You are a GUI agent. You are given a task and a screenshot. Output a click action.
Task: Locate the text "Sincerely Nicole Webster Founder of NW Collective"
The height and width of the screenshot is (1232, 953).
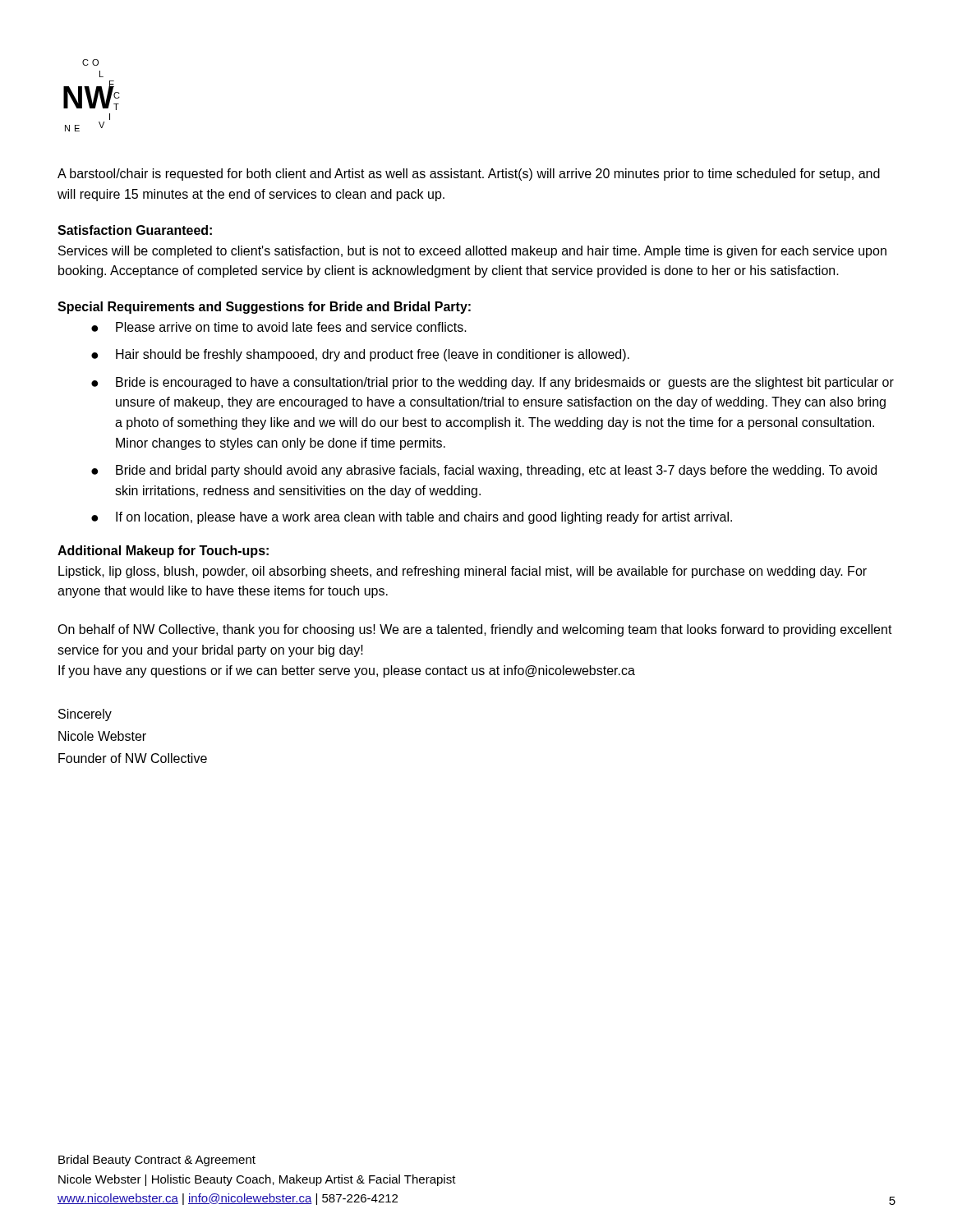pos(132,736)
